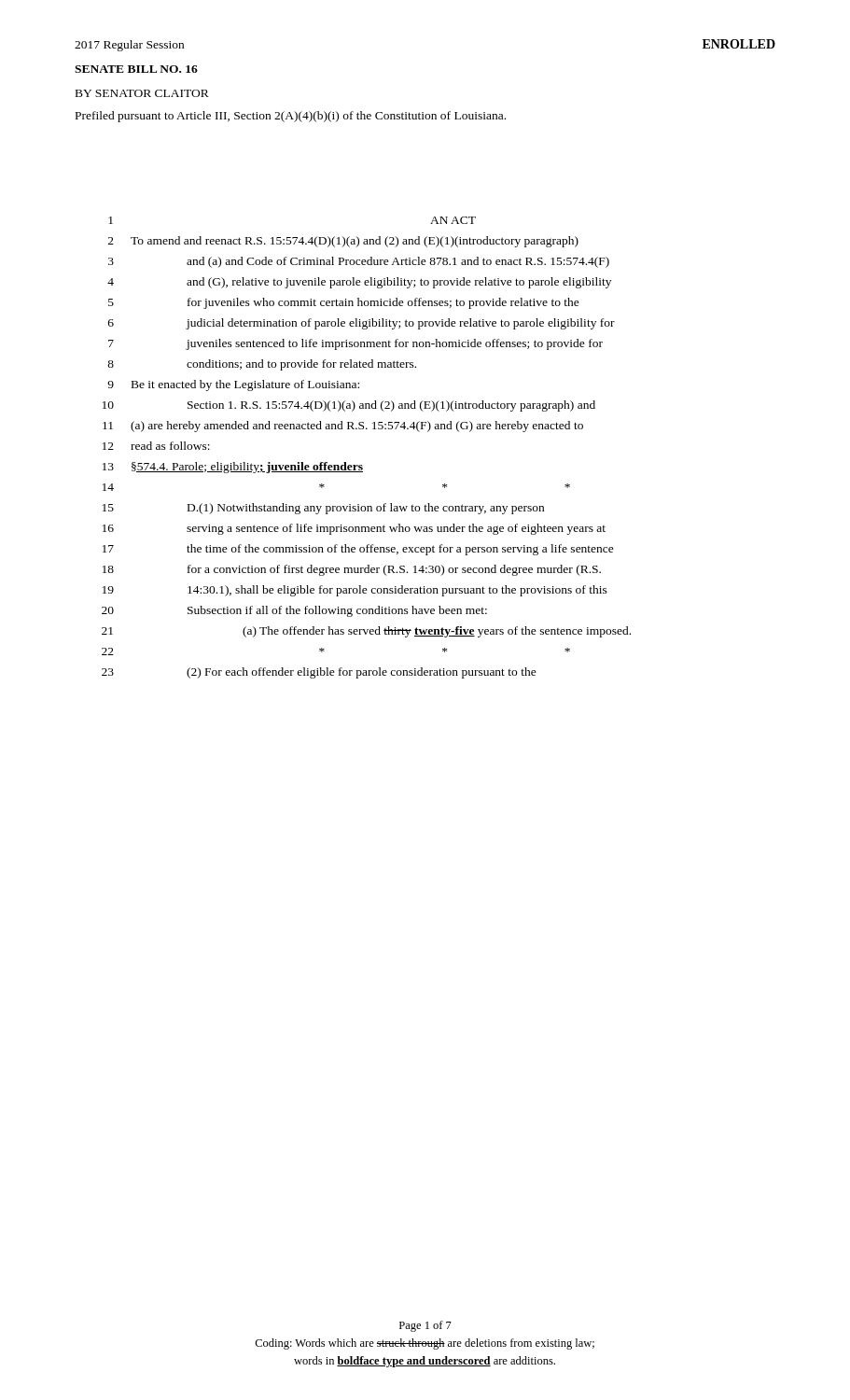Locate the section header with the text "13 §574.4. Parole; eligibility; juvenile"
This screenshot has width=850, height=1400.
tap(233, 468)
